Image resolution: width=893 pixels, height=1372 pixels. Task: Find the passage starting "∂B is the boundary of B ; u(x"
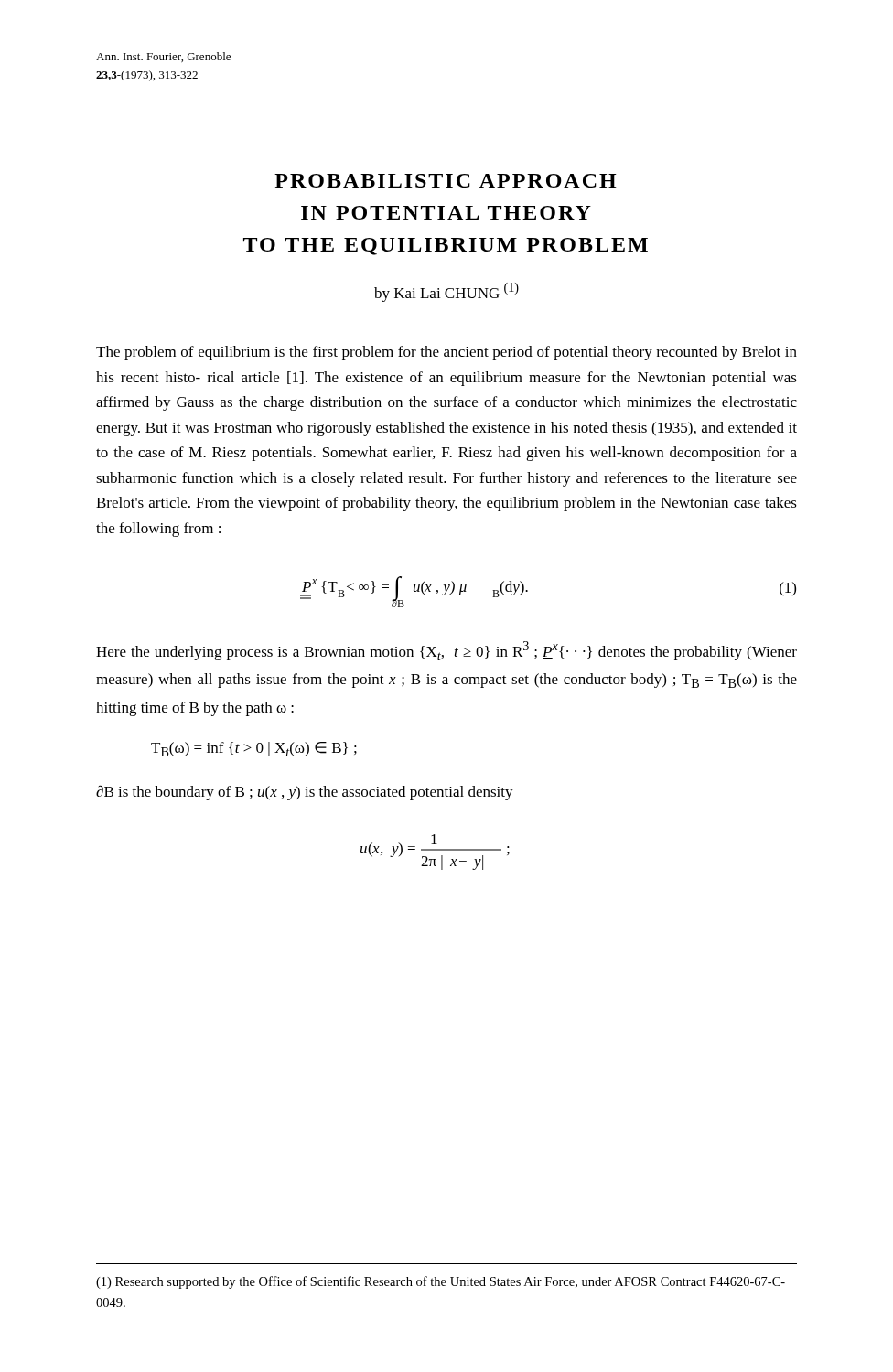pos(304,791)
